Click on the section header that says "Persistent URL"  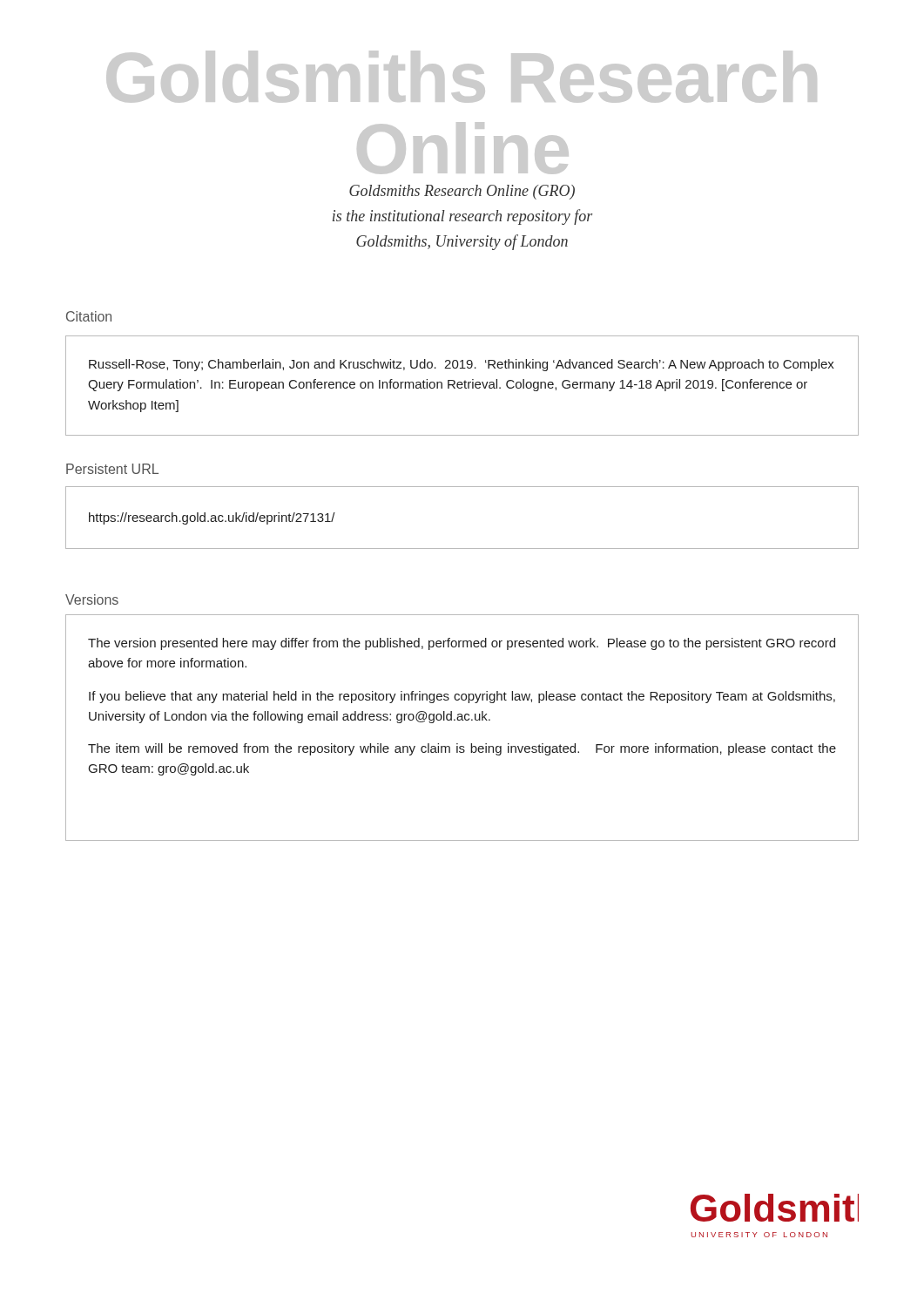112,469
